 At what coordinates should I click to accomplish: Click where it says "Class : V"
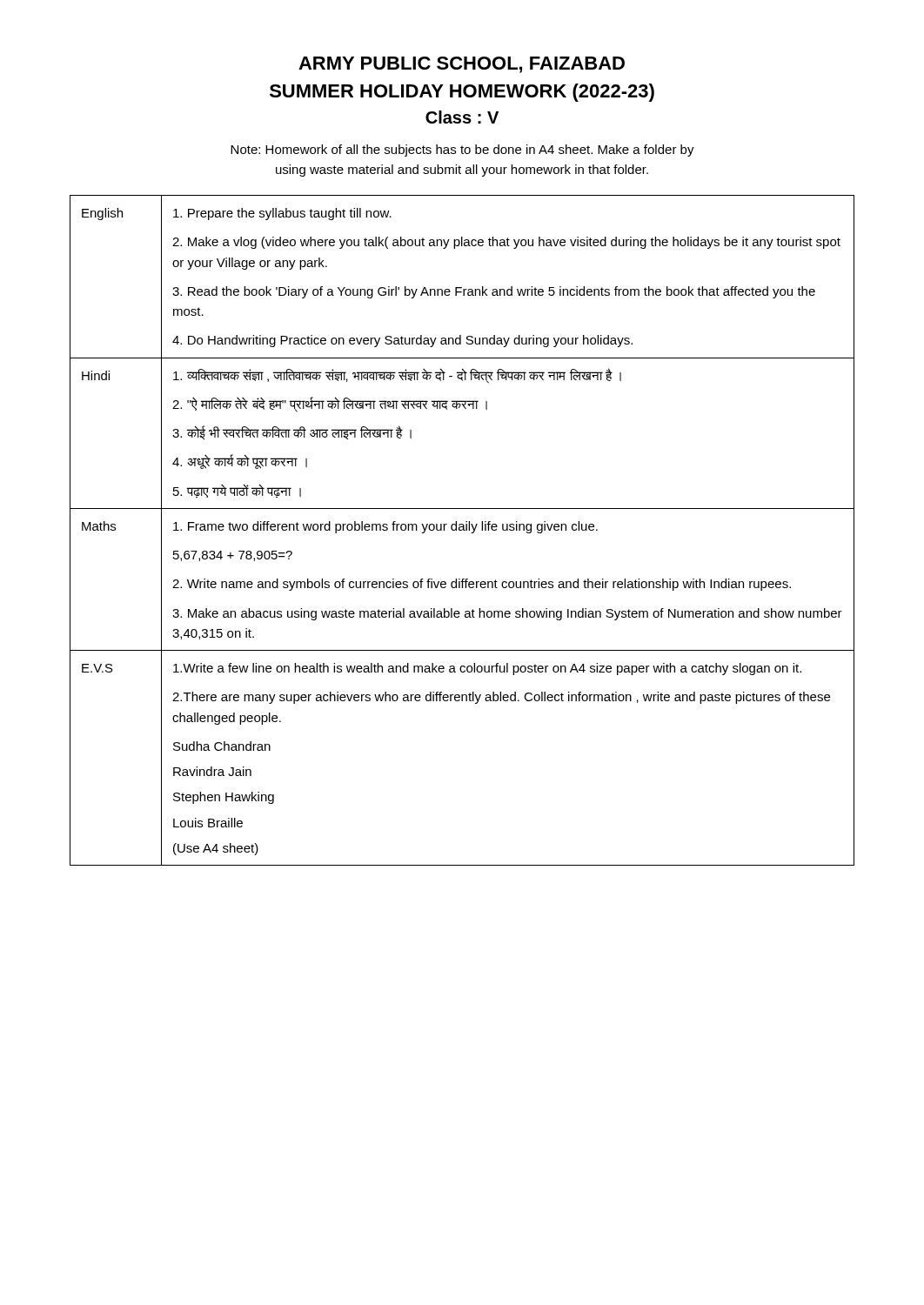tap(462, 117)
